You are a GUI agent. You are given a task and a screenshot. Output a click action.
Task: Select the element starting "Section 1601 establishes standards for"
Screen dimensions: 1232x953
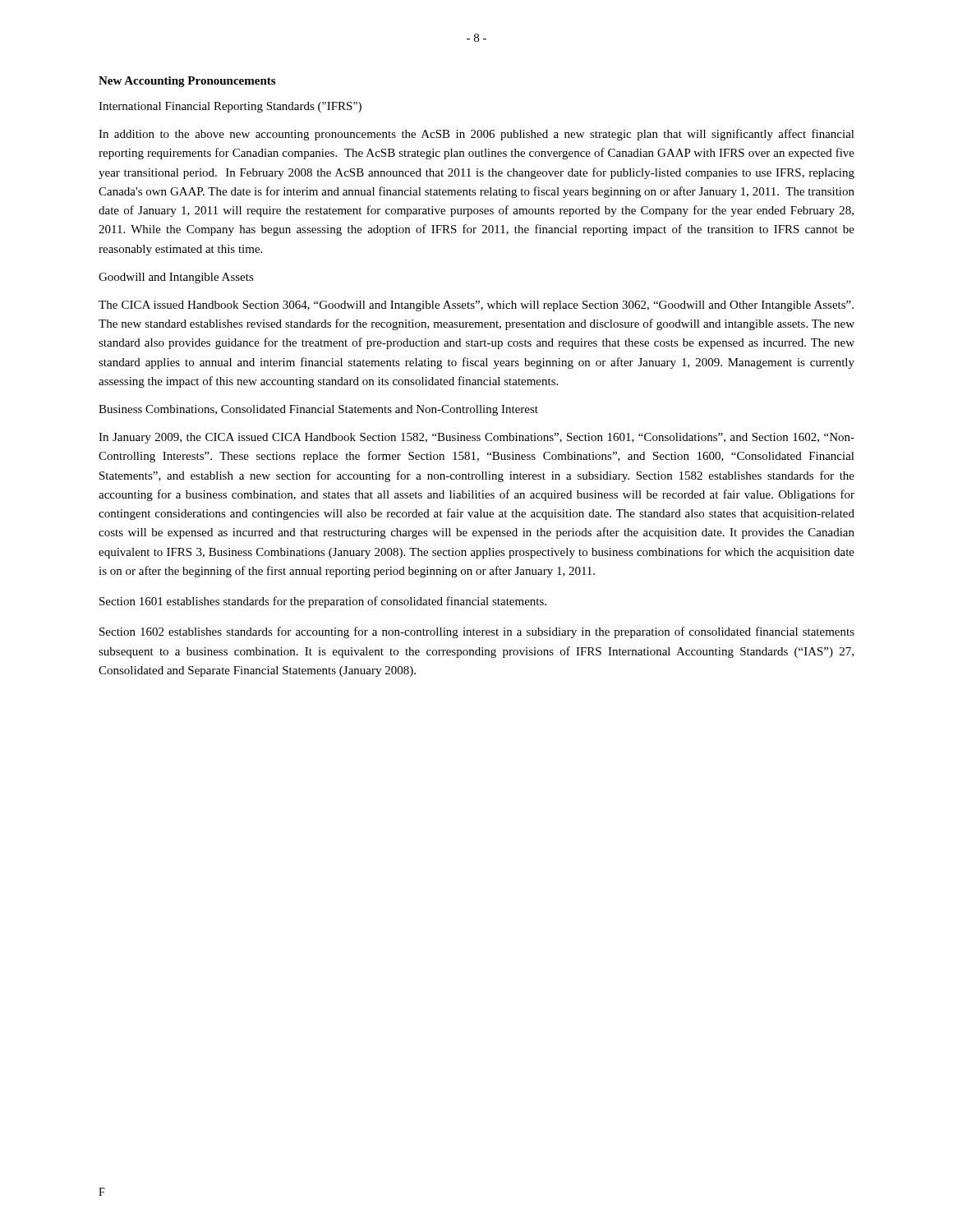(323, 601)
